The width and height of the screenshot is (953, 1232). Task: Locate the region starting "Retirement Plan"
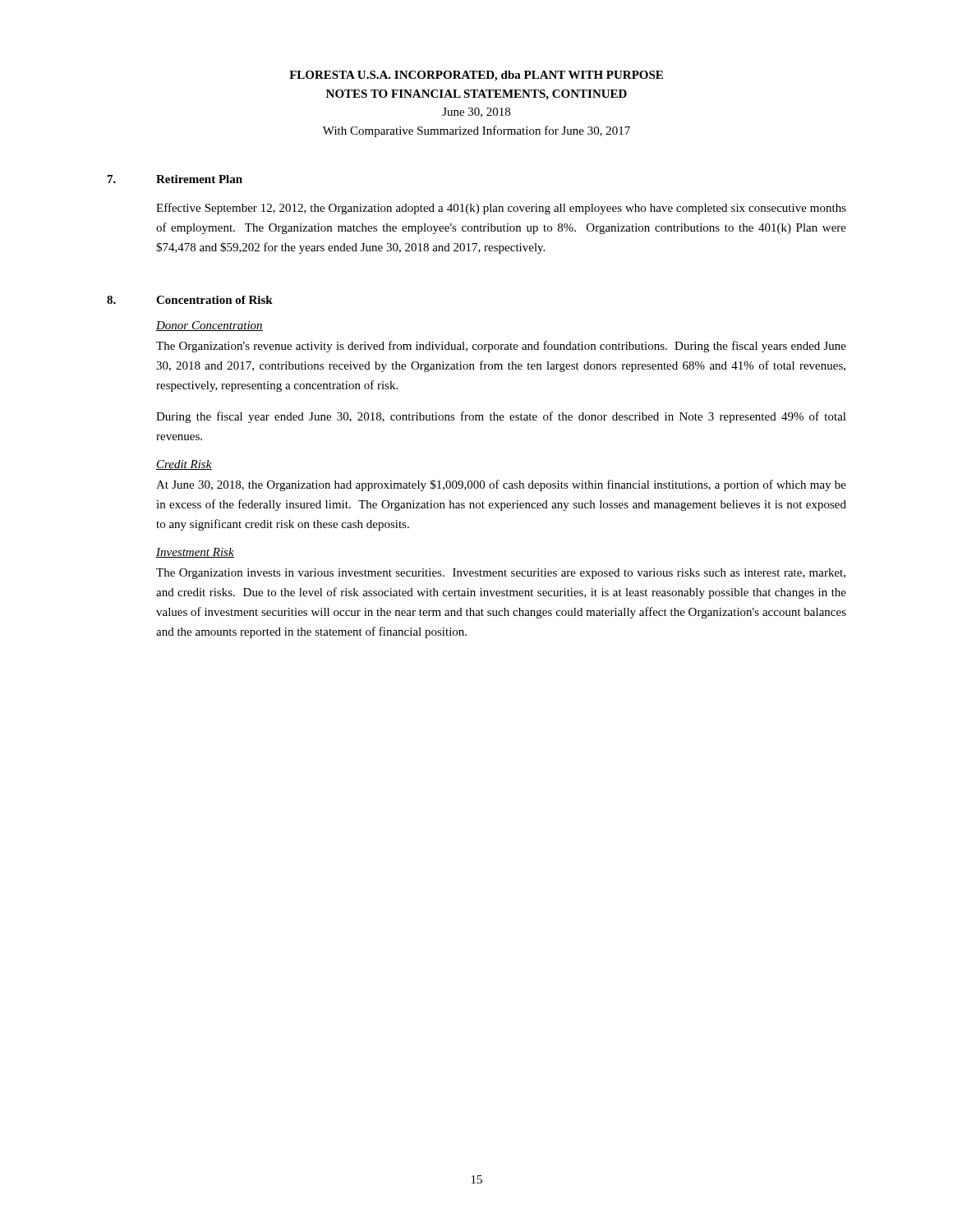tap(199, 179)
